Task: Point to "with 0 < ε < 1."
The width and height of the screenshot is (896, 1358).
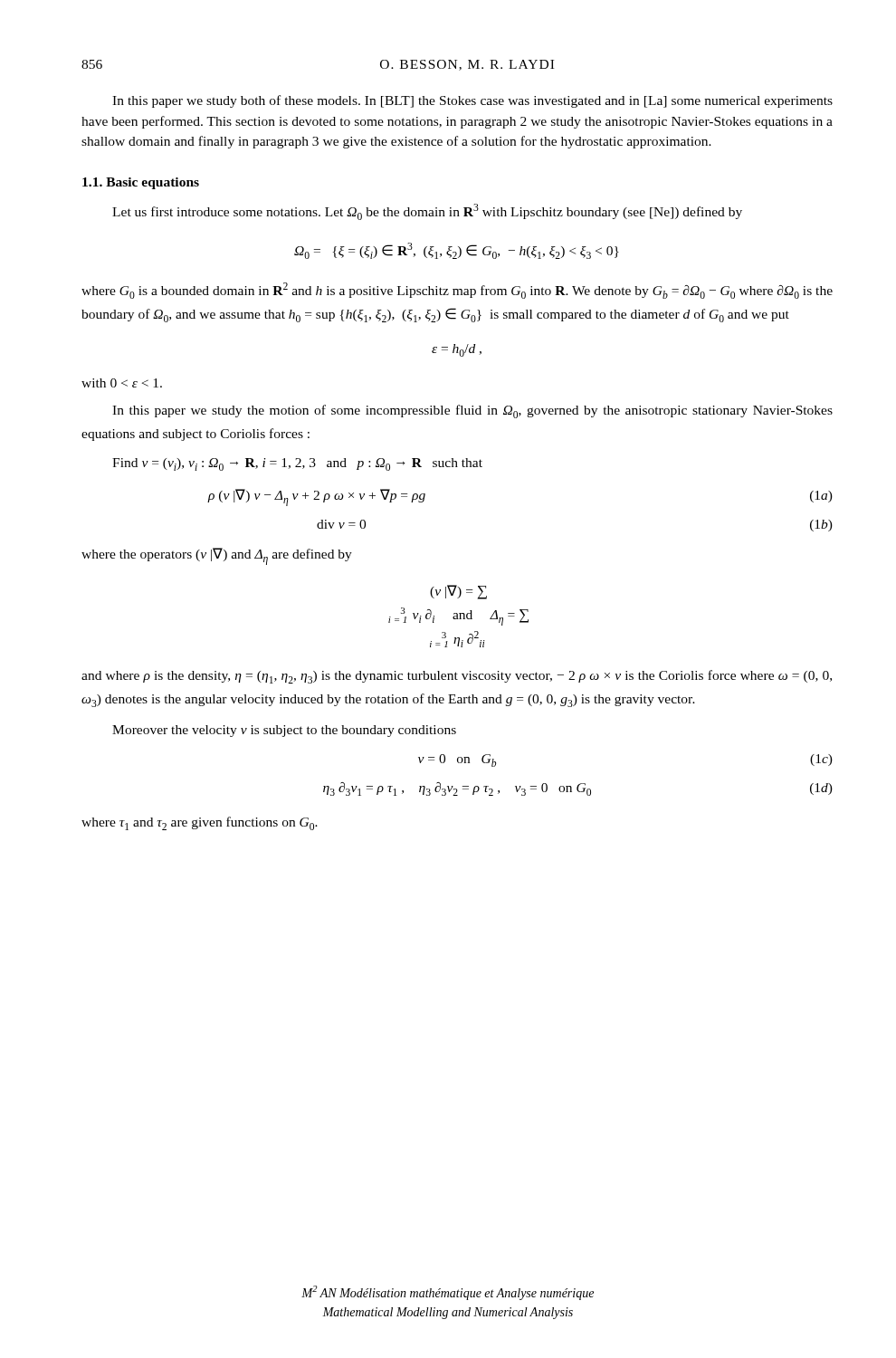Action: click(x=122, y=382)
